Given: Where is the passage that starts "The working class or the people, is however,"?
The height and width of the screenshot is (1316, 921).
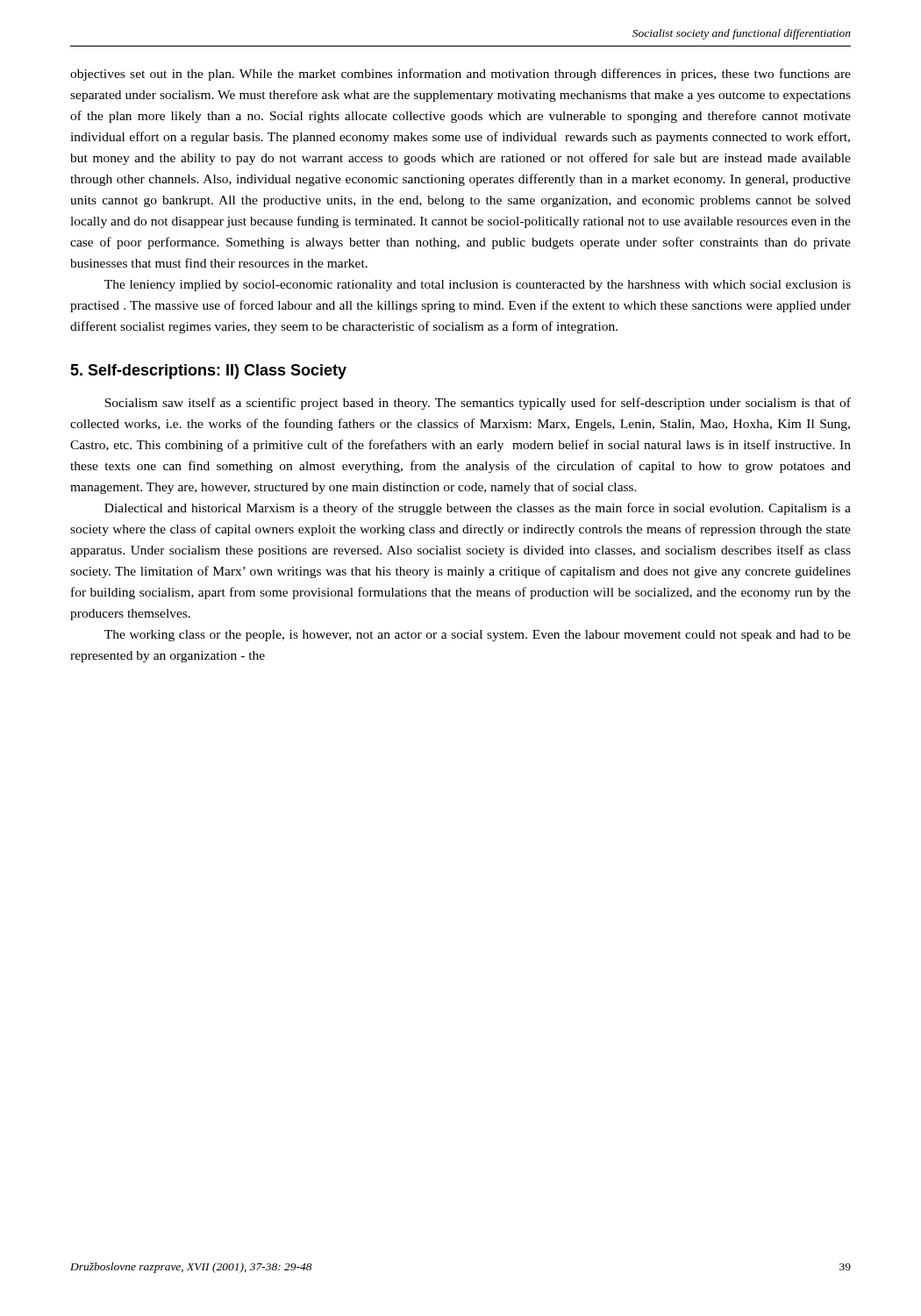Looking at the screenshot, I should (x=460, y=645).
